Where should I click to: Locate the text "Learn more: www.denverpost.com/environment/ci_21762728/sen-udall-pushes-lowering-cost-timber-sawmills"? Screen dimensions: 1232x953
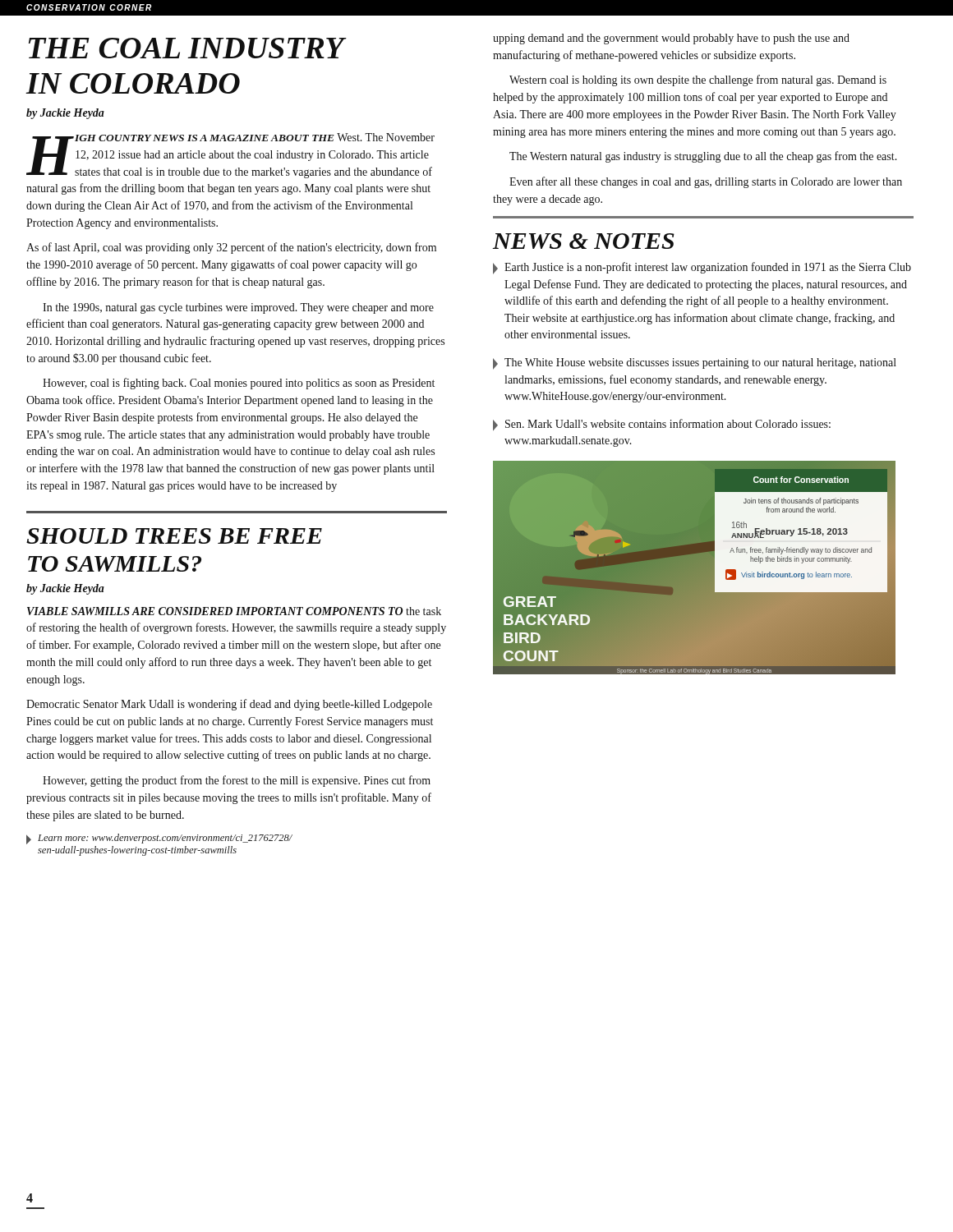pyautogui.click(x=165, y=844)
